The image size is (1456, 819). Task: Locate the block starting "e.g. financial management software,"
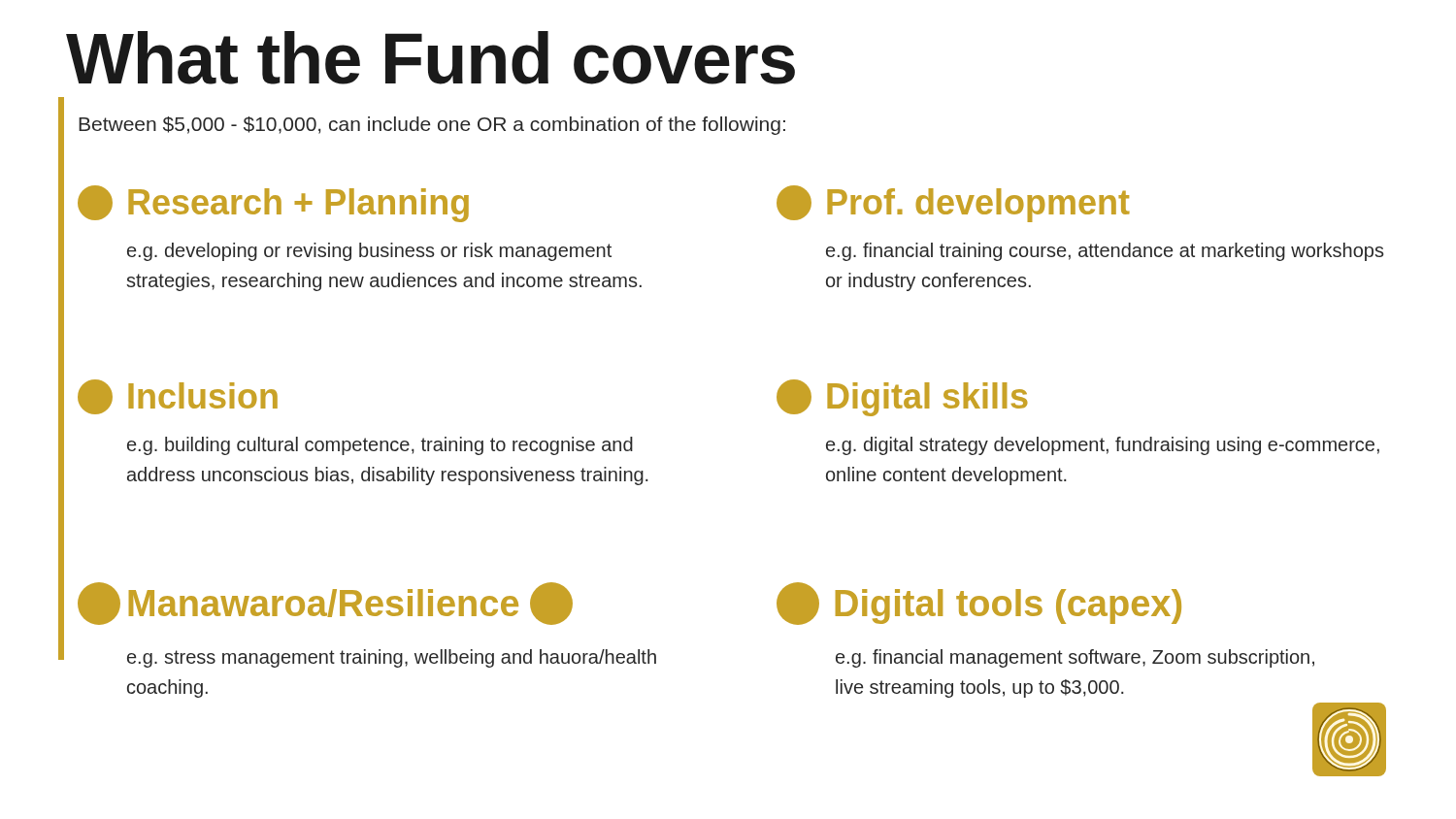click(1075, 672)
